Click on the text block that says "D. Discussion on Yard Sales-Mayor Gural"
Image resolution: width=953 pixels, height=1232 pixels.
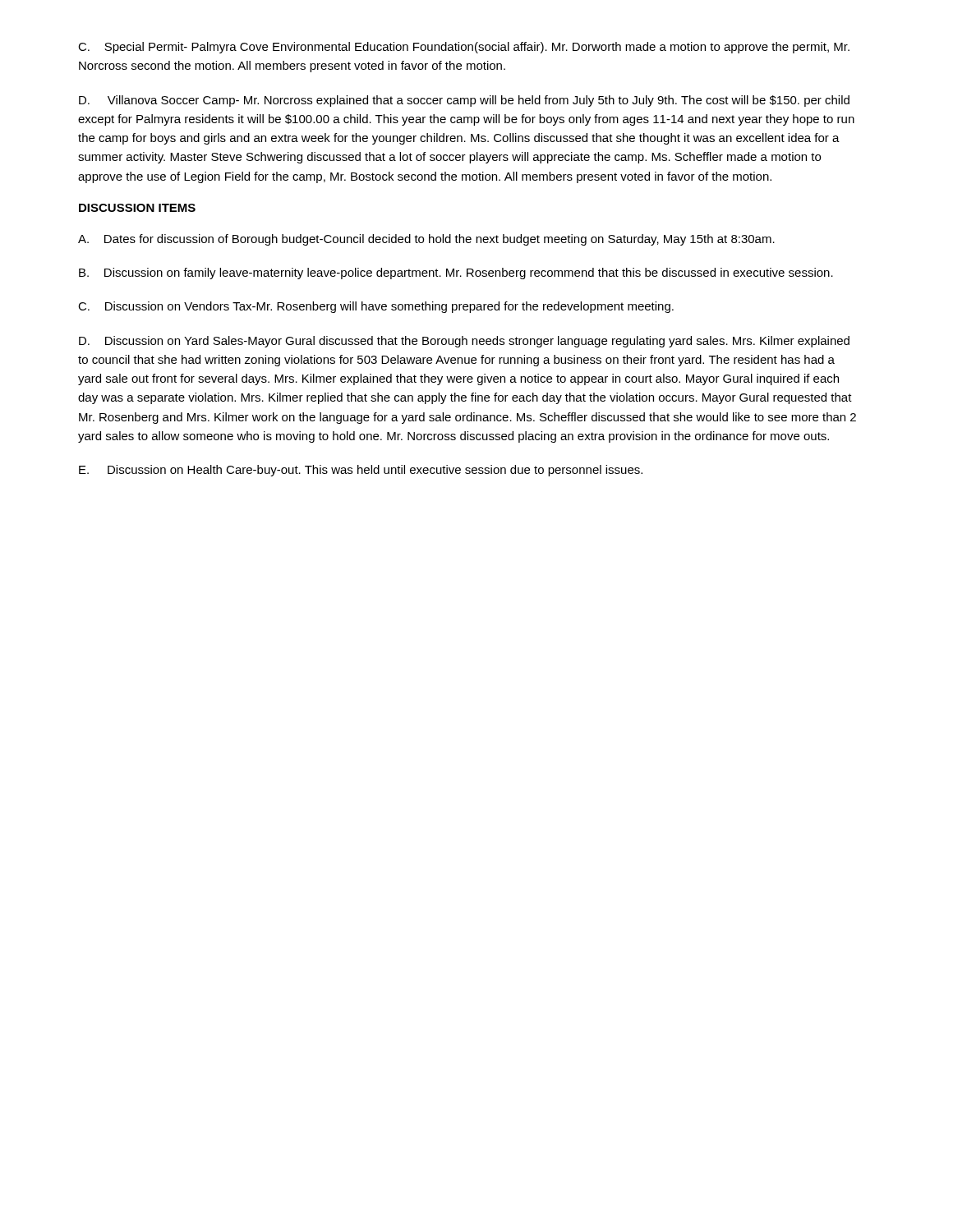tap(468, 388)
